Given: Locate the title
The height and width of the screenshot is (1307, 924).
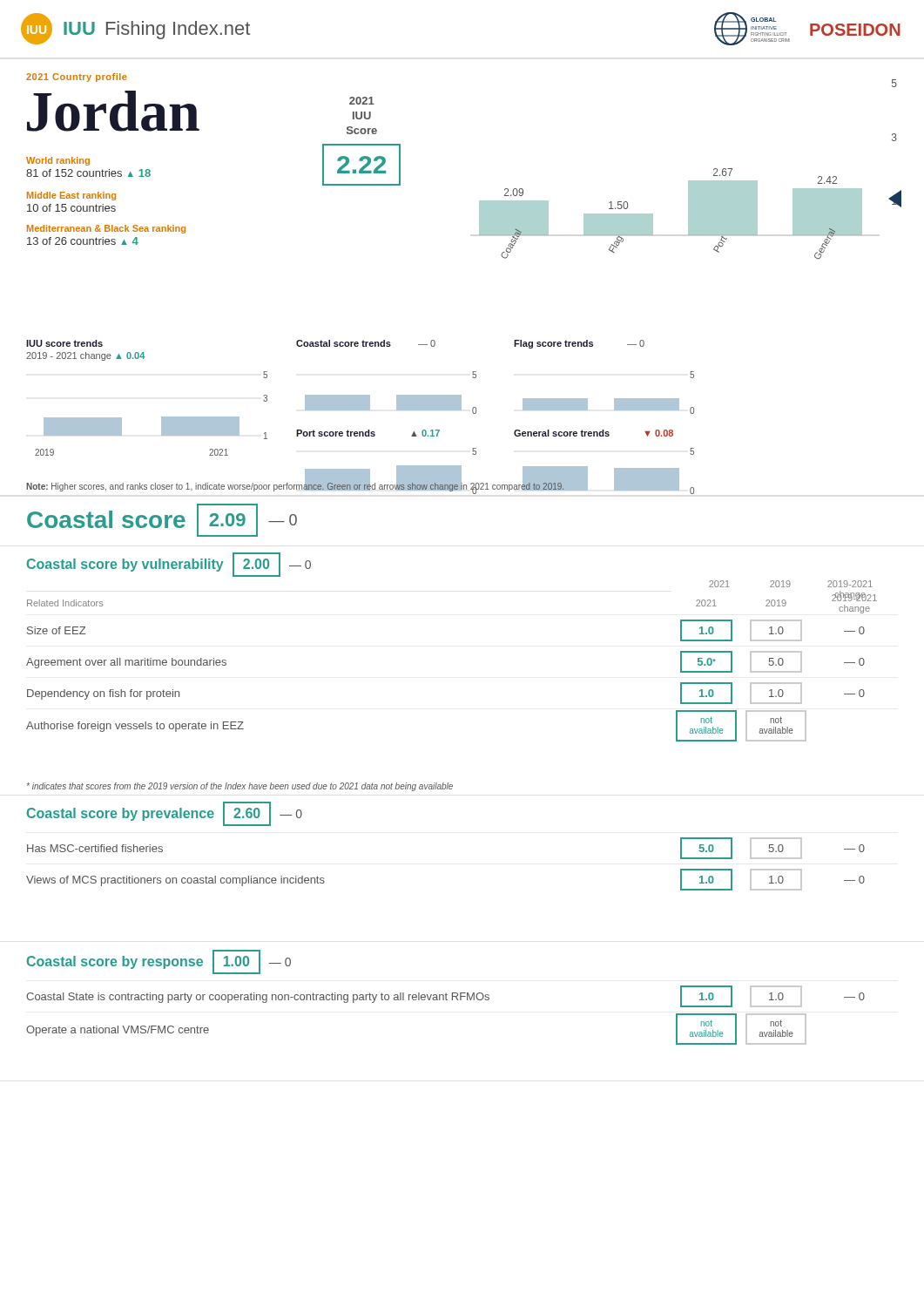Looking at the screenshot, I should (x=112, y=111).
